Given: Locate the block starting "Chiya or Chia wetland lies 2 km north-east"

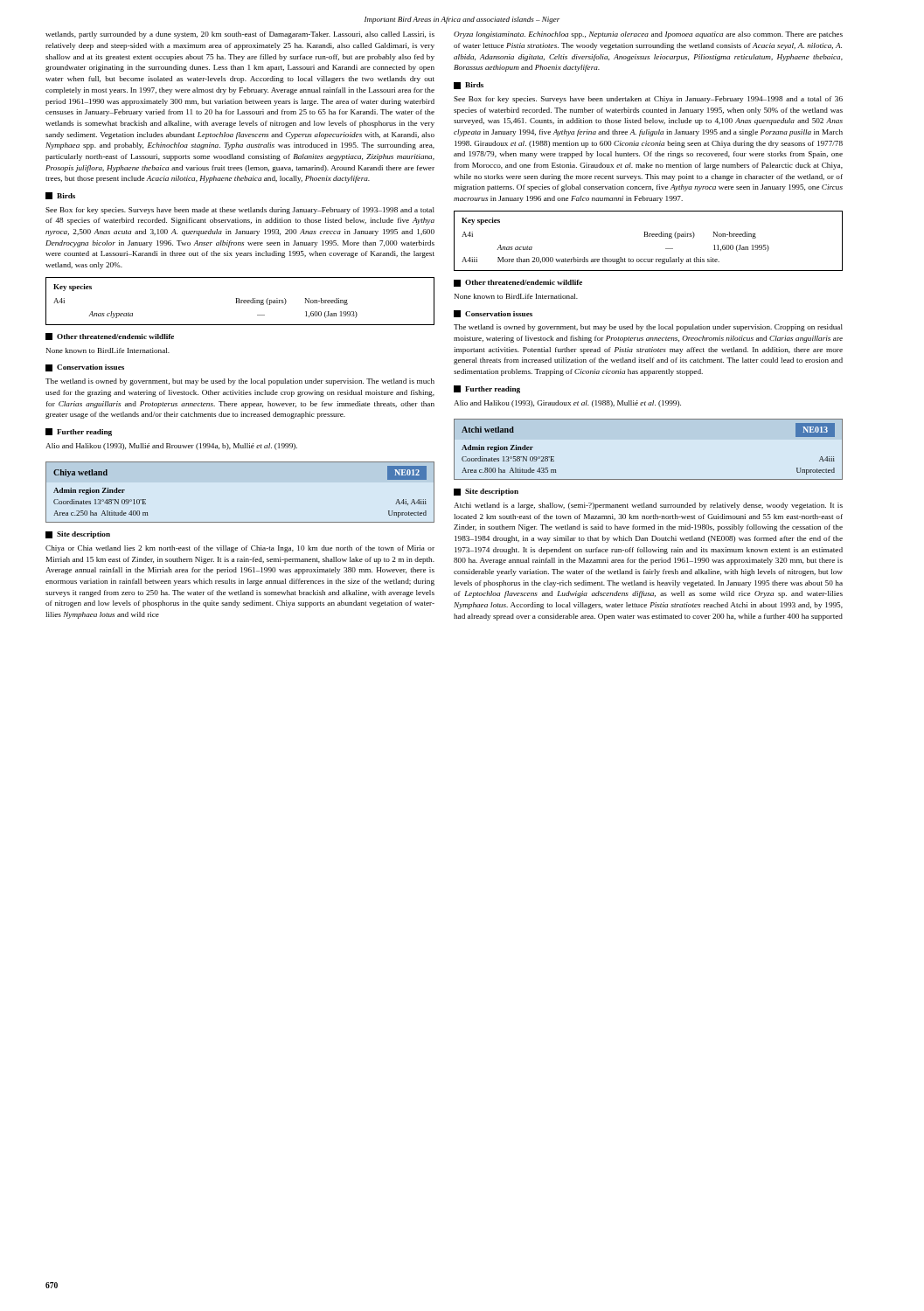Looking at the screenshot, I should click(240, 582).
